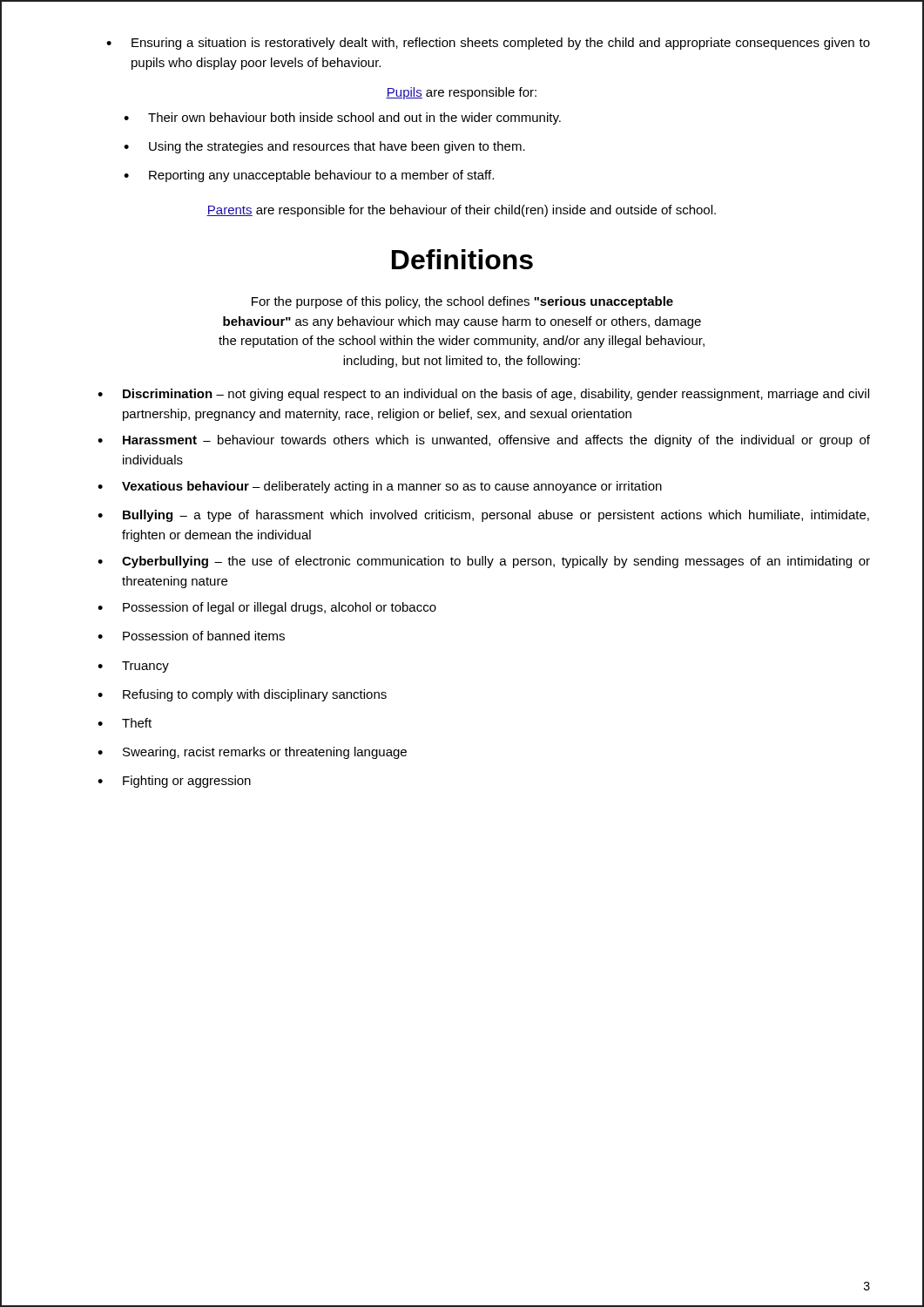The height and width of the screenshot is (1307, 924).
Task: Select the list item containing "• Cyberbullying –"
Action: point(484,571)
